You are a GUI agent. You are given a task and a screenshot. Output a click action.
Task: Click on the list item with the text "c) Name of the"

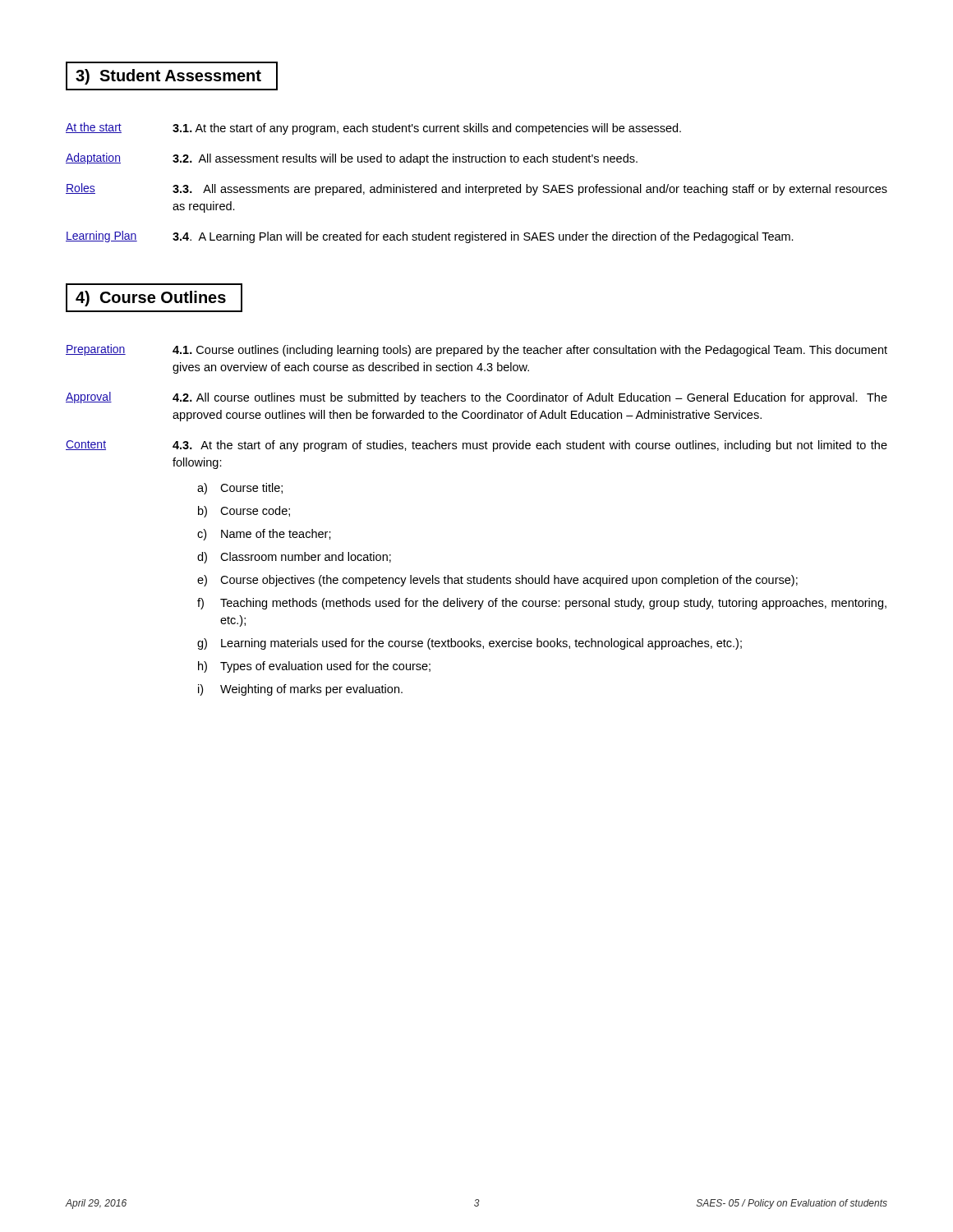(x=264, y=535)
